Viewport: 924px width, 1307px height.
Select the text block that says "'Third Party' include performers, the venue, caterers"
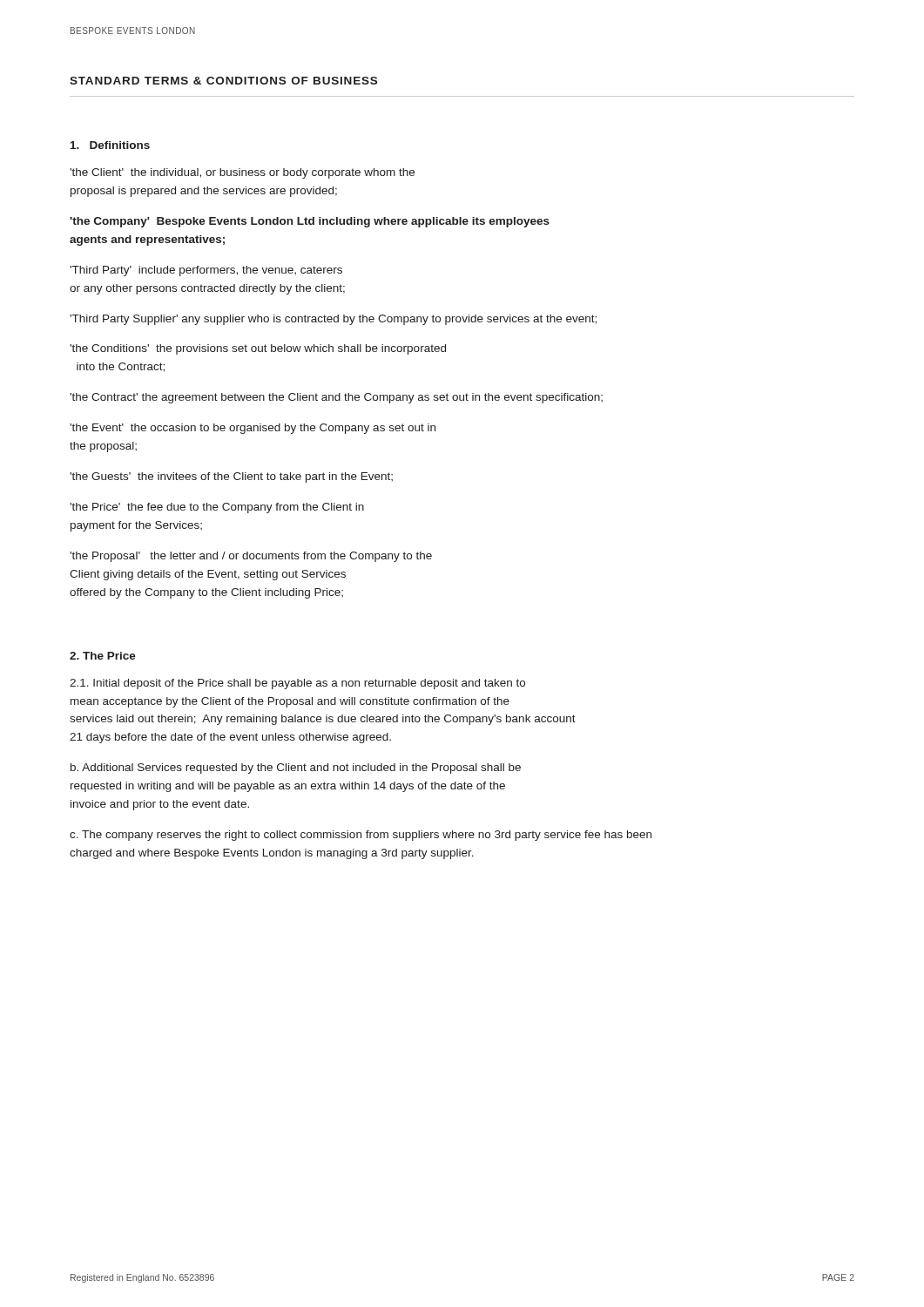pyautogui.click(x=208, y=279)
